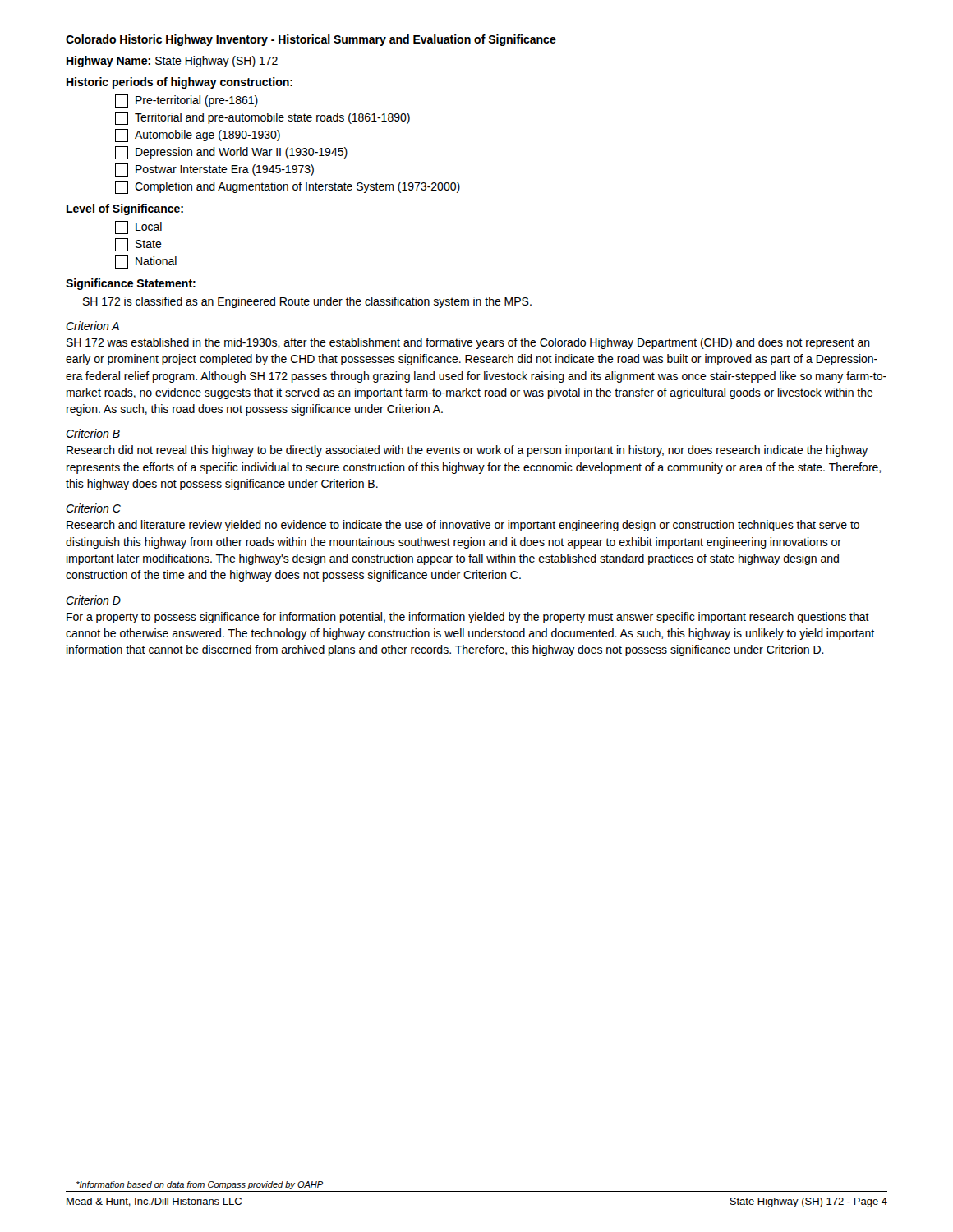Screen dimensions: 1232x953
Task: Click on the section header that says "Historic periods of highway construction:"
Action: pos(179,82)
